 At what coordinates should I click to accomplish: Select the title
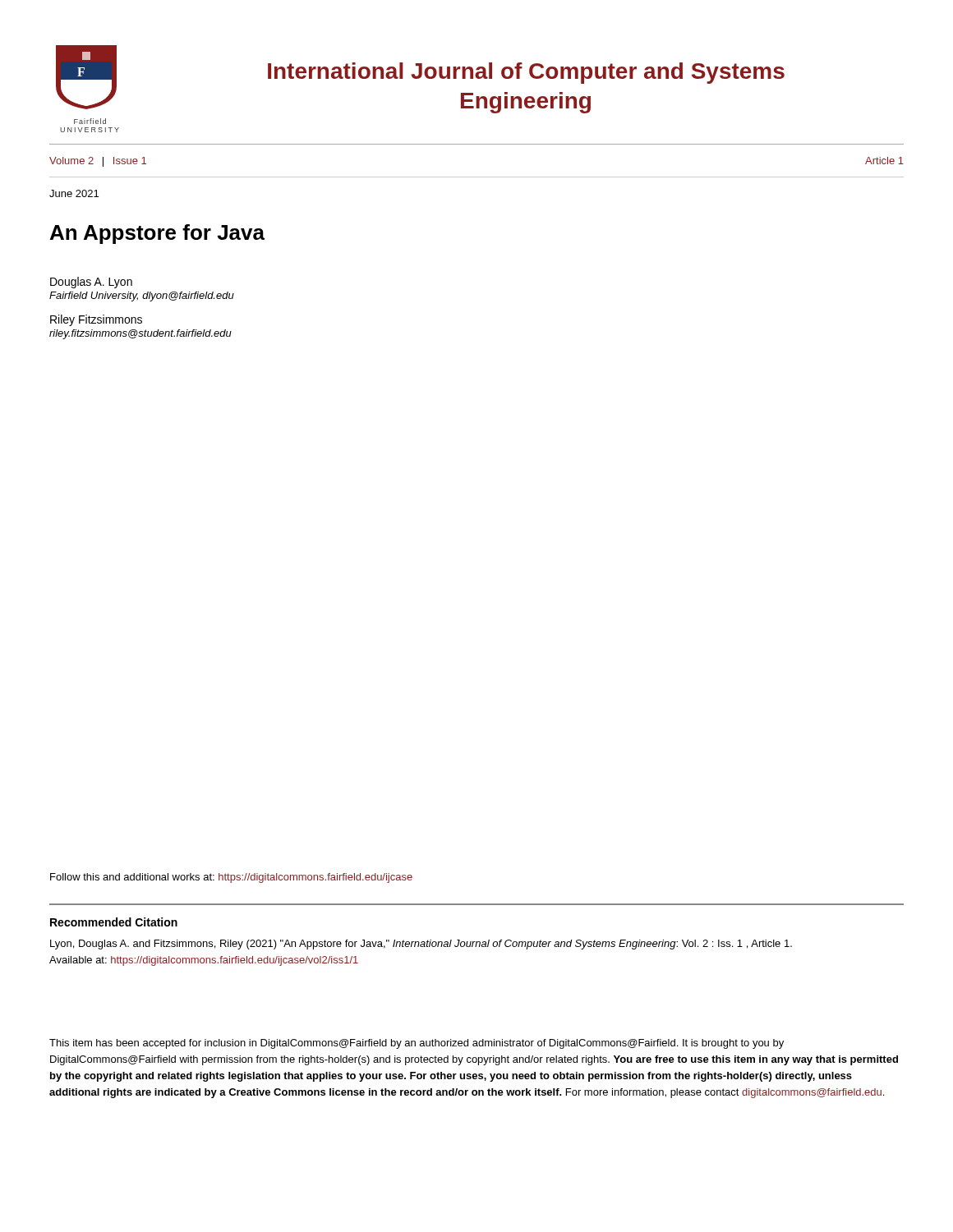coord(526,86)
